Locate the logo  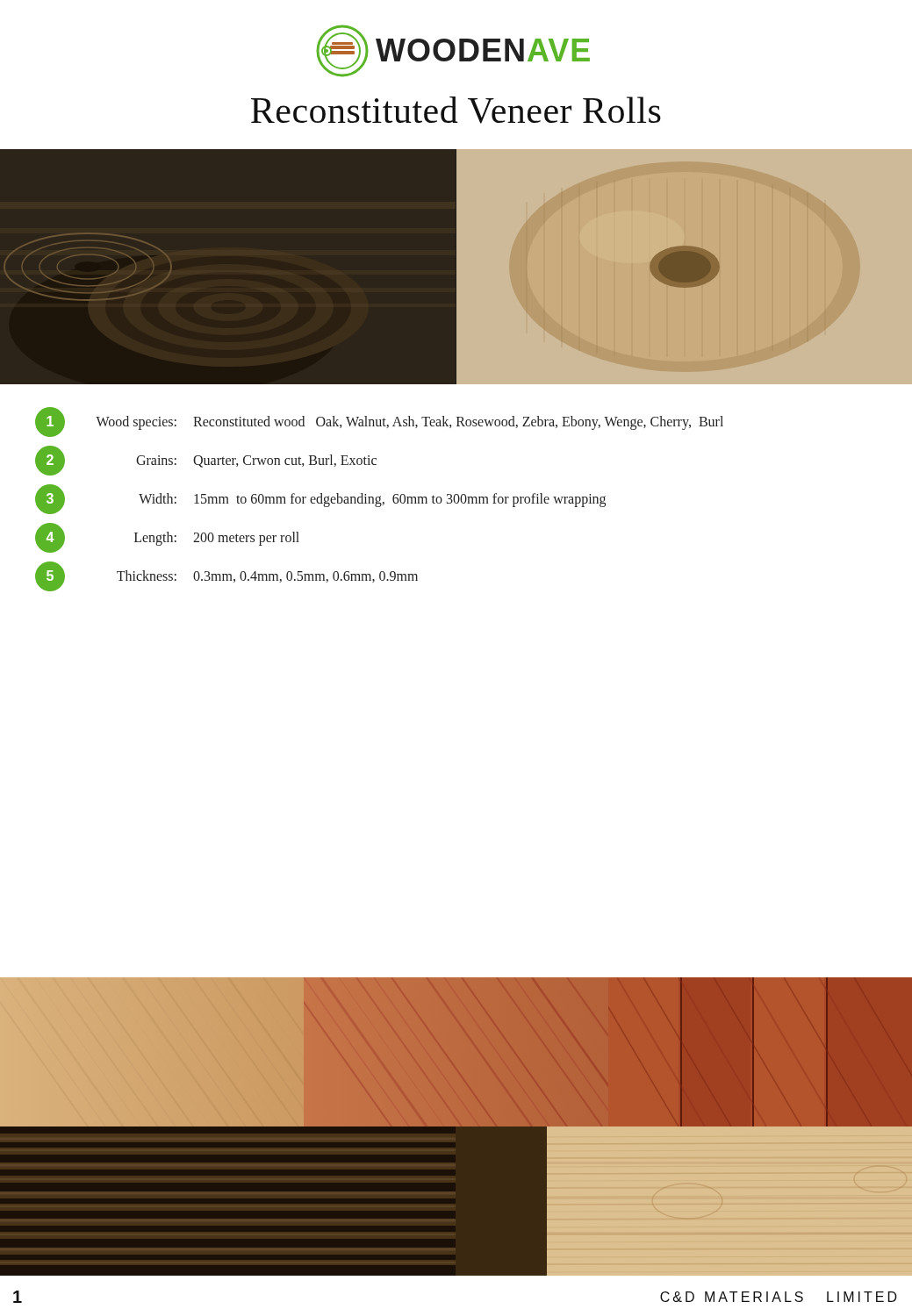click(456, 42)
